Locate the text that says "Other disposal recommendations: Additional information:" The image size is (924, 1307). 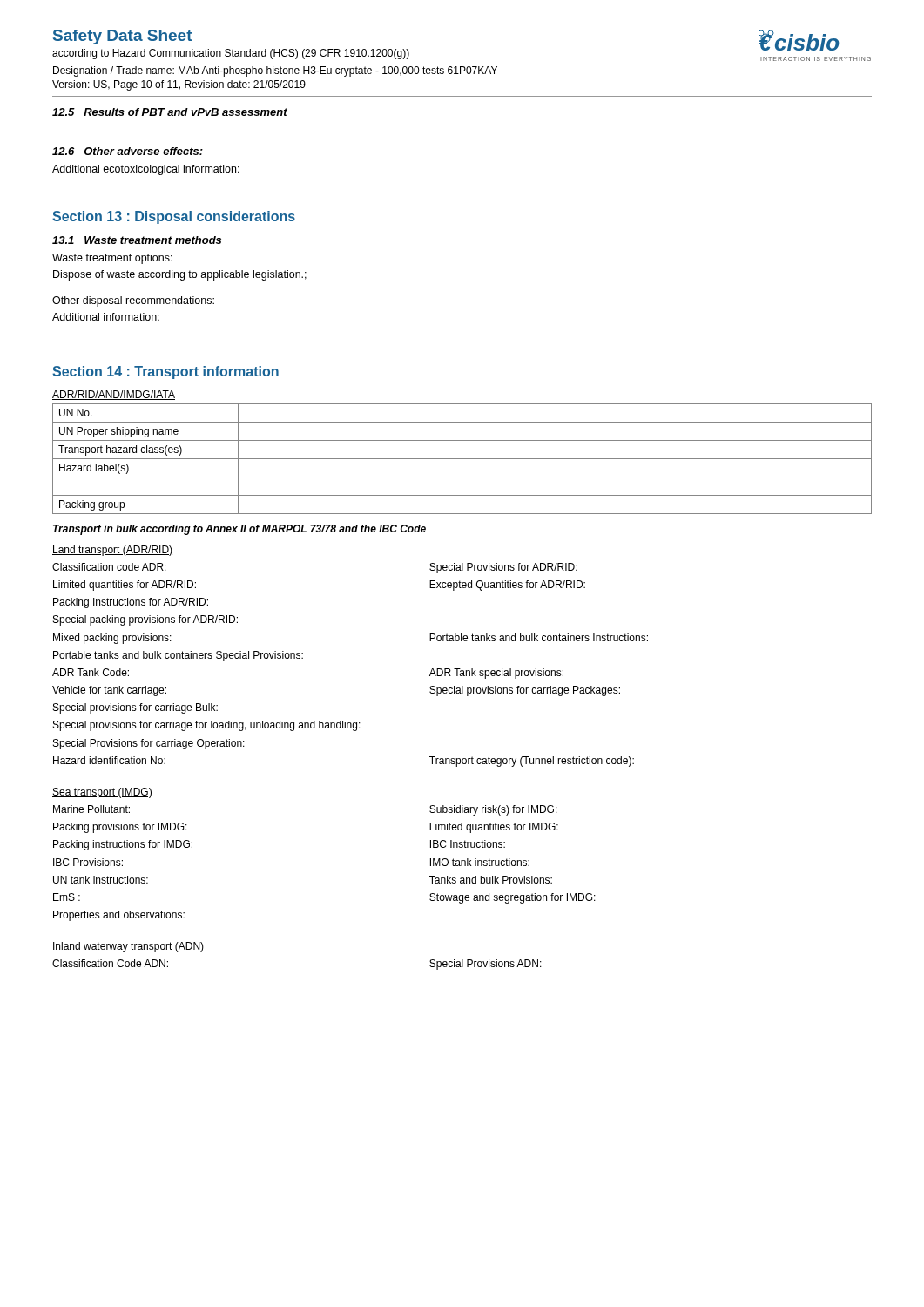point(134,309)
